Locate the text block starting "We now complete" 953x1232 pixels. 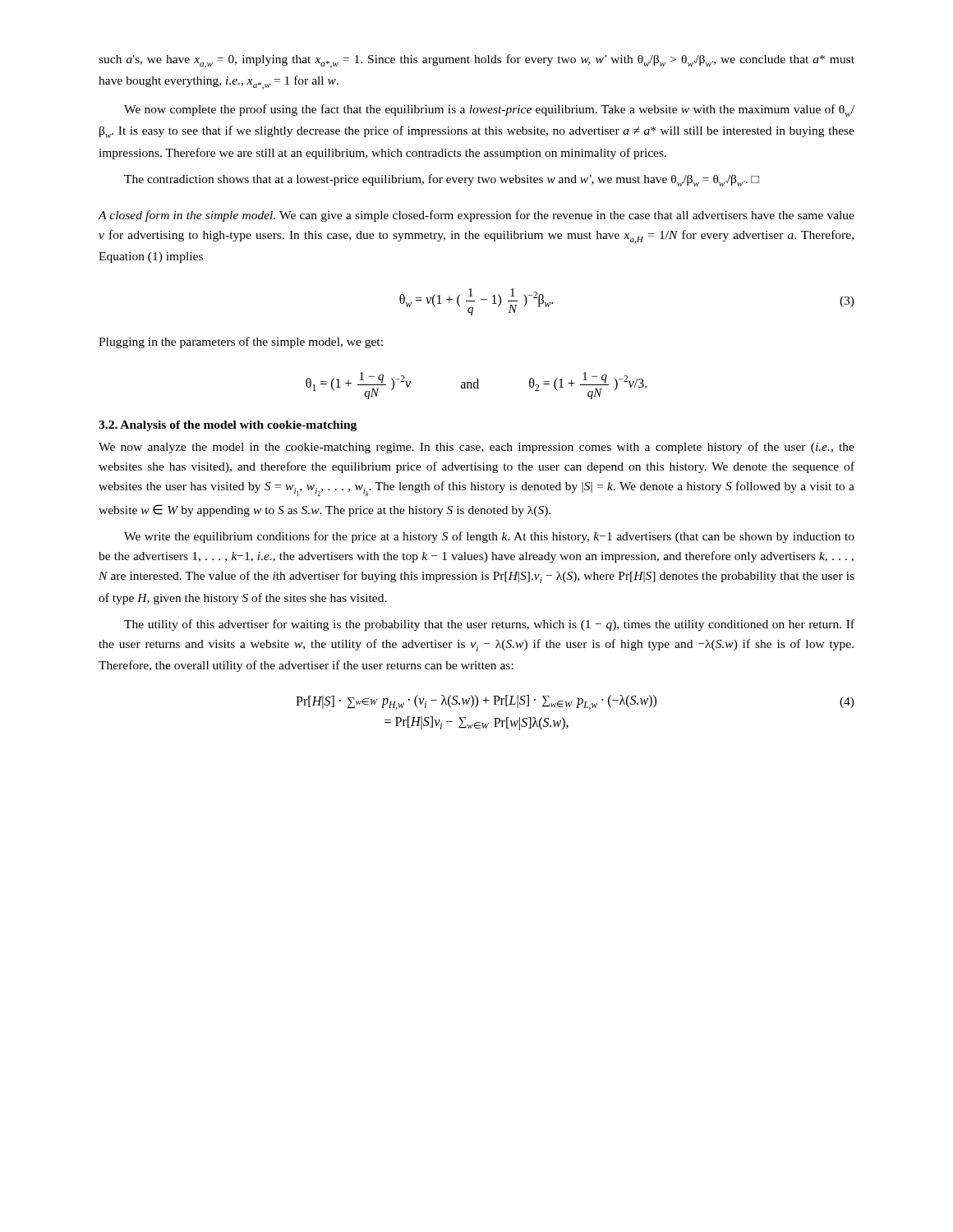click(476, 131)
